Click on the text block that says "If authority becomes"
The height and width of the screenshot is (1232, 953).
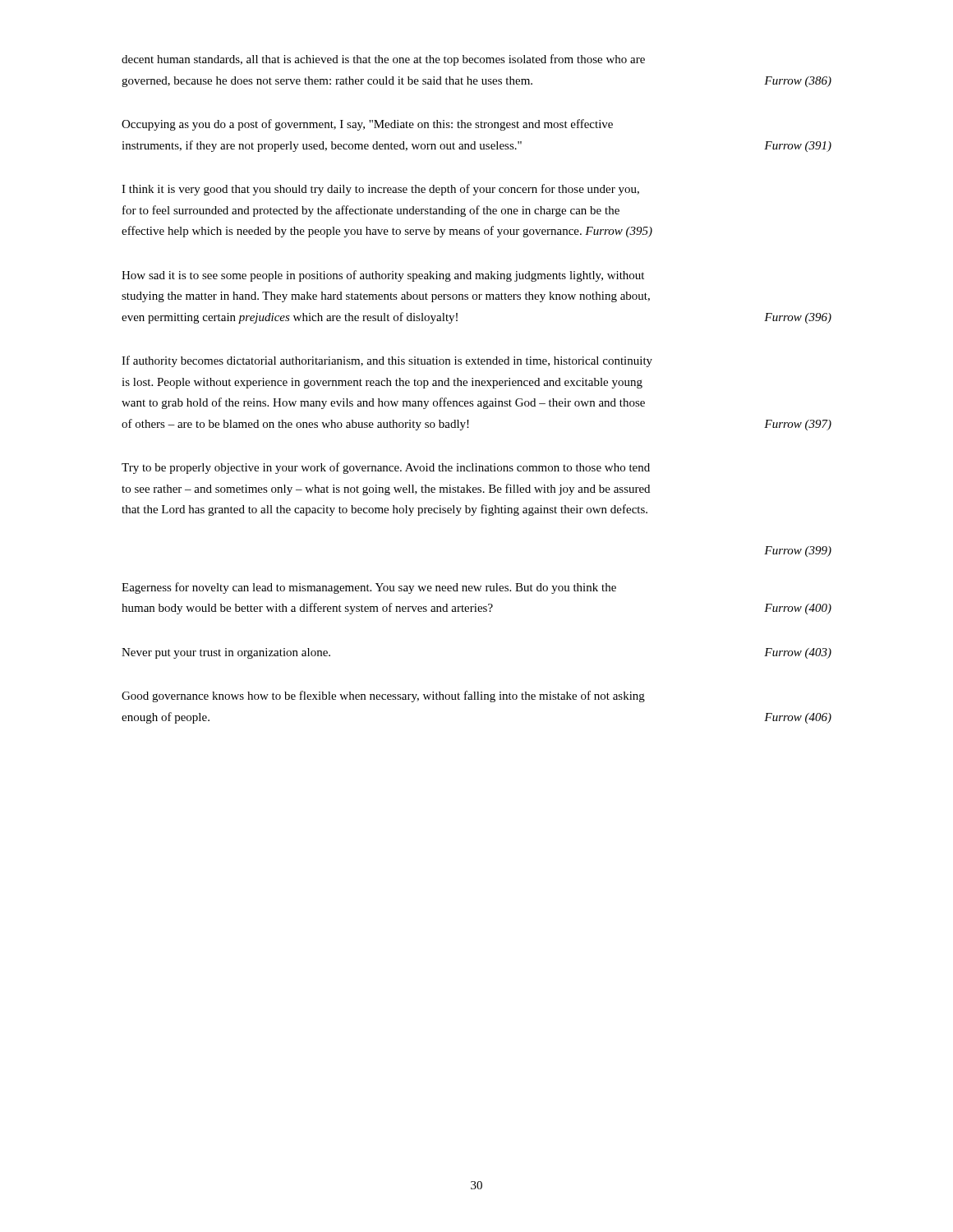pos(476,393)
